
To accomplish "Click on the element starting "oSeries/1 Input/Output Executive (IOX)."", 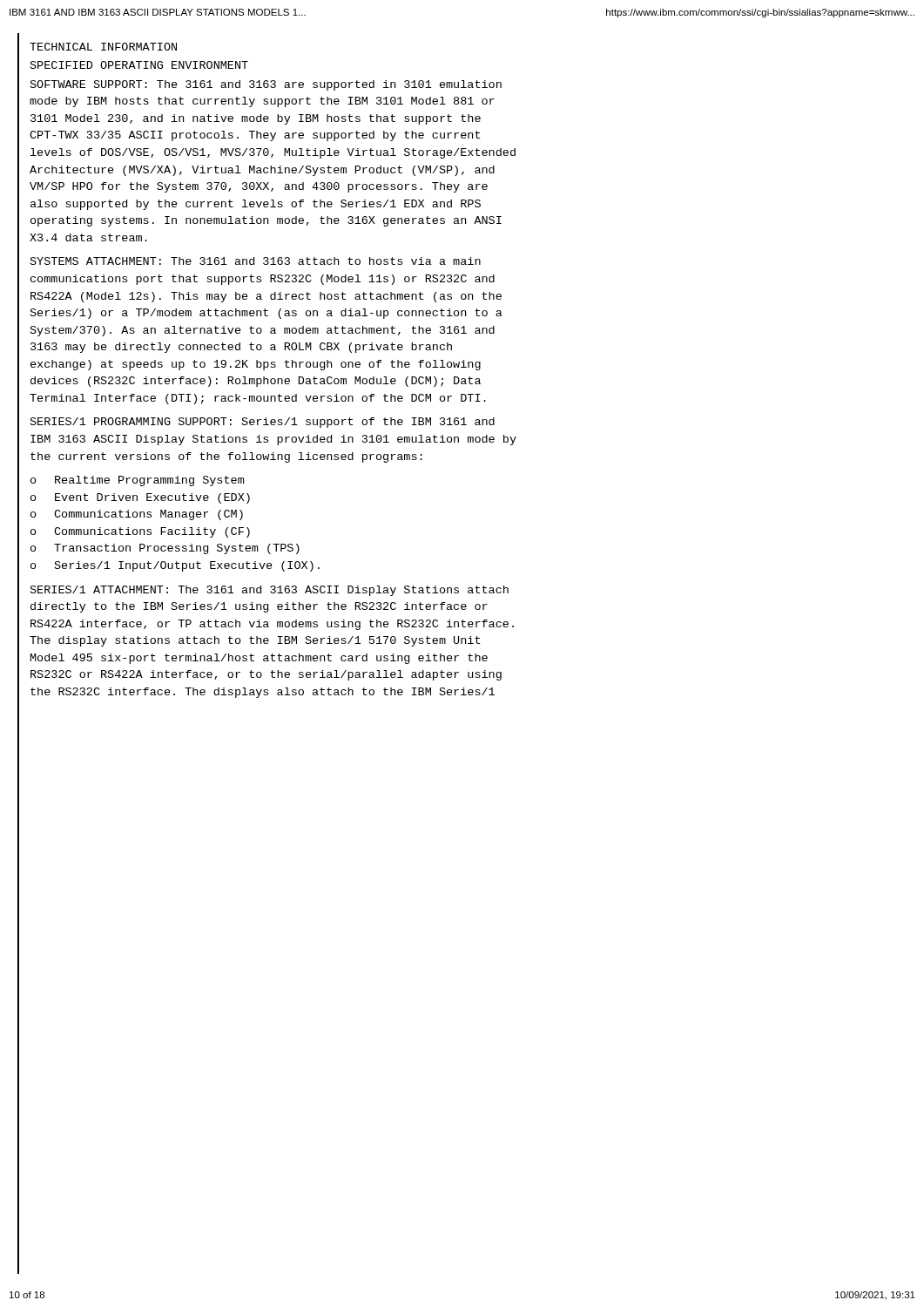I will [176, 566].
